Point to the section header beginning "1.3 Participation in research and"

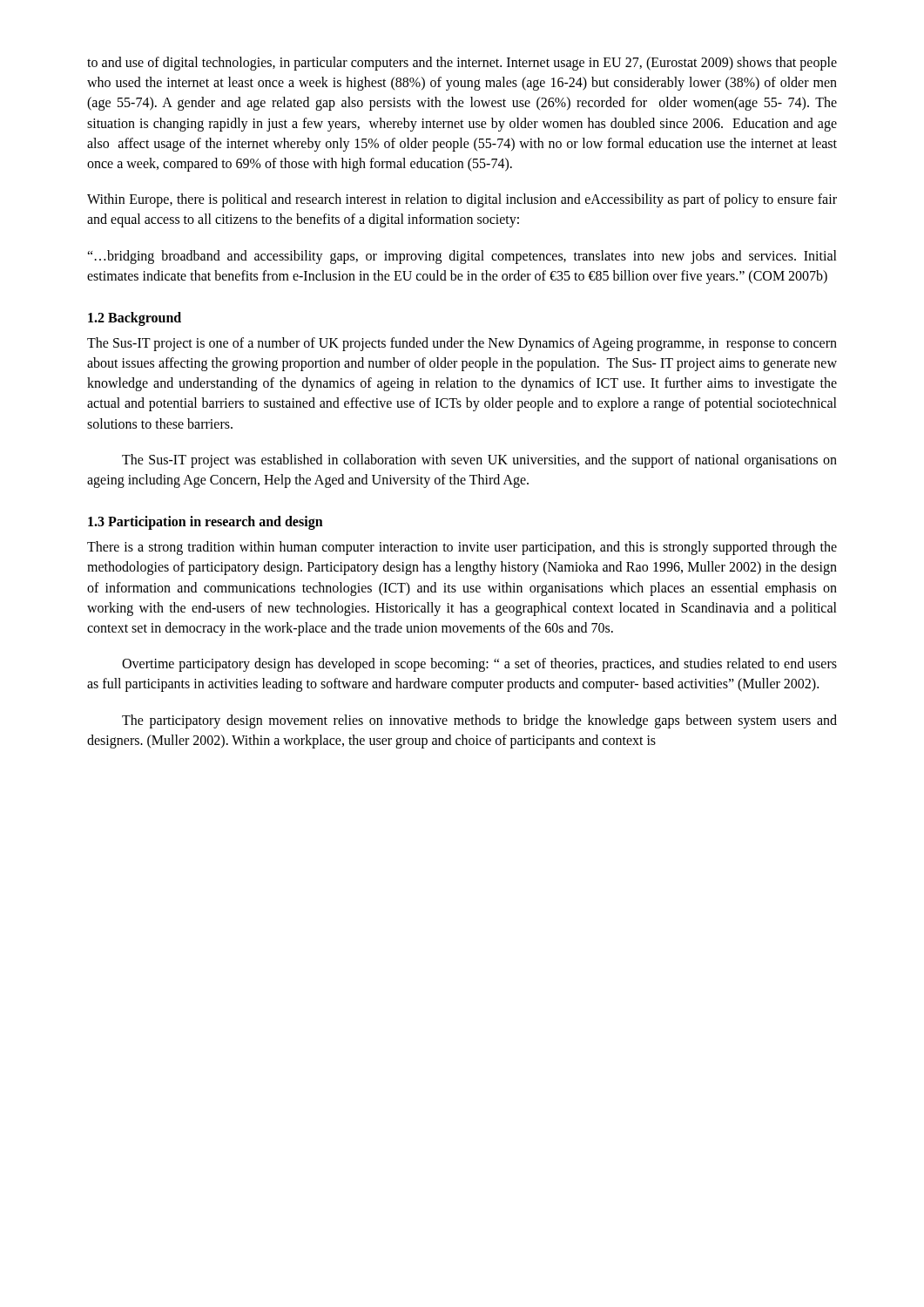coord(205,522)
